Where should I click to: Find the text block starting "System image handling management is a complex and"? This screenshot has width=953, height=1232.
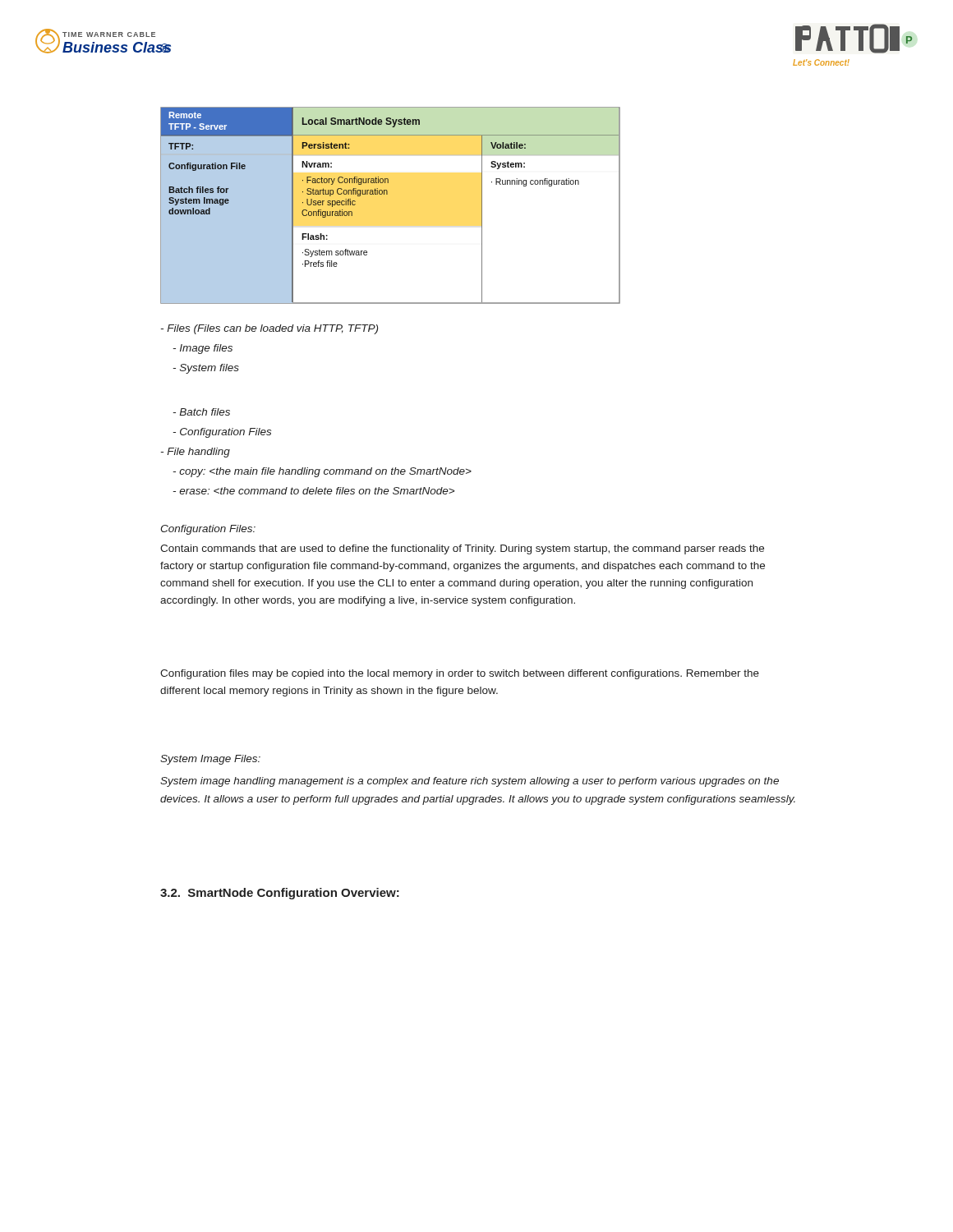click(478, 790)
